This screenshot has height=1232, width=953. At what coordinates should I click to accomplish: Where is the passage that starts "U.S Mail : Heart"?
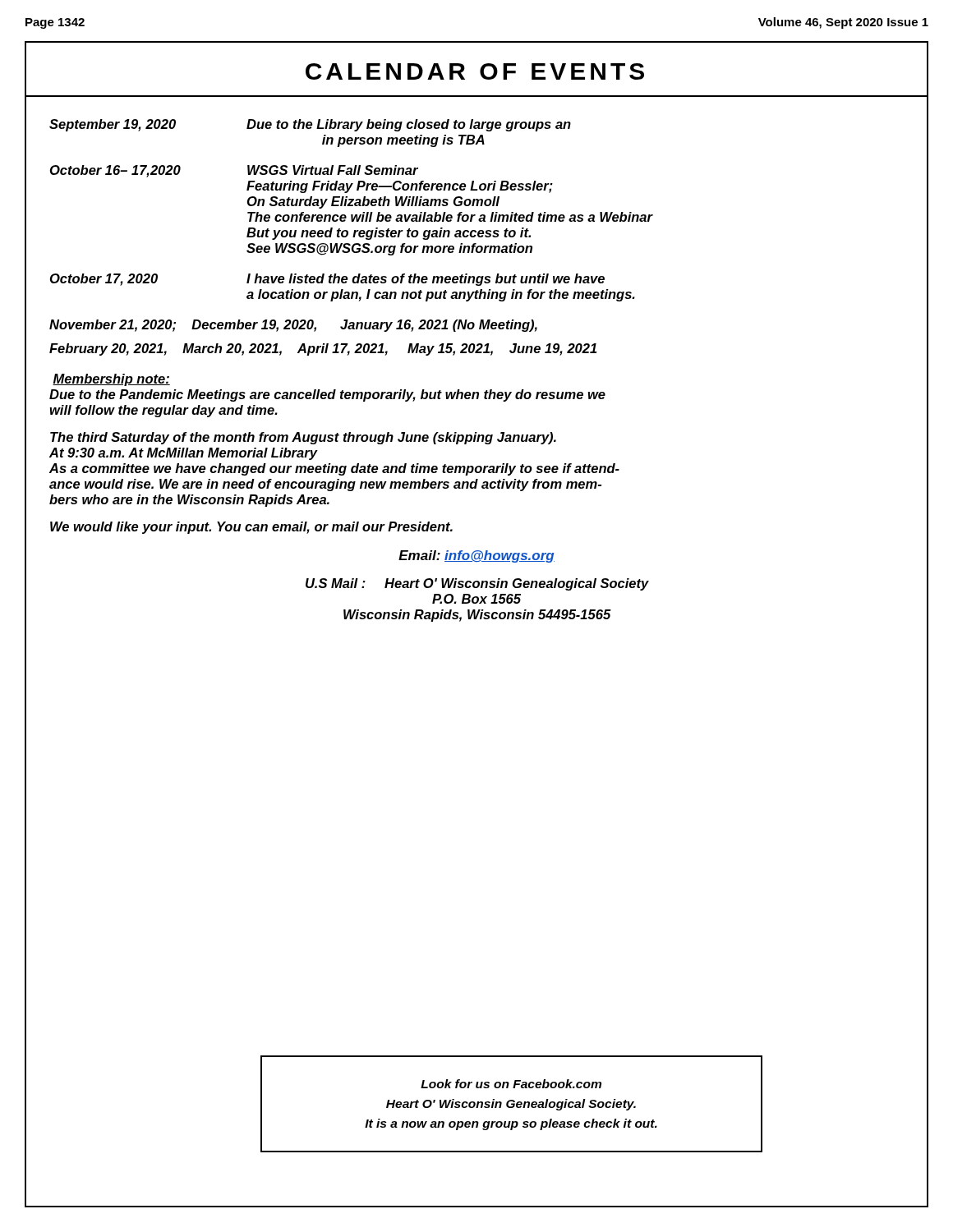point(476,599)
